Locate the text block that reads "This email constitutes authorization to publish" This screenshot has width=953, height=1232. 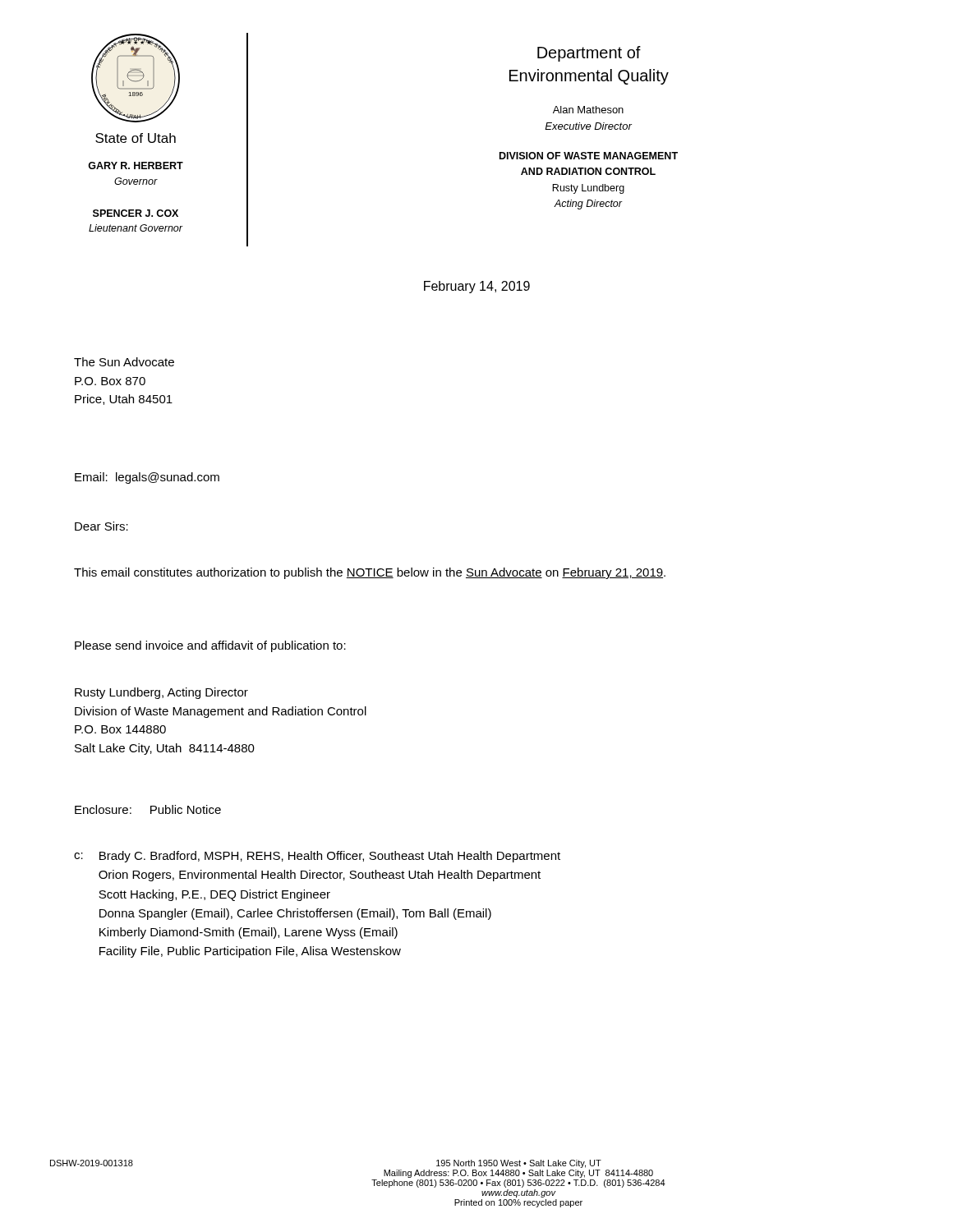coord(370,572)
